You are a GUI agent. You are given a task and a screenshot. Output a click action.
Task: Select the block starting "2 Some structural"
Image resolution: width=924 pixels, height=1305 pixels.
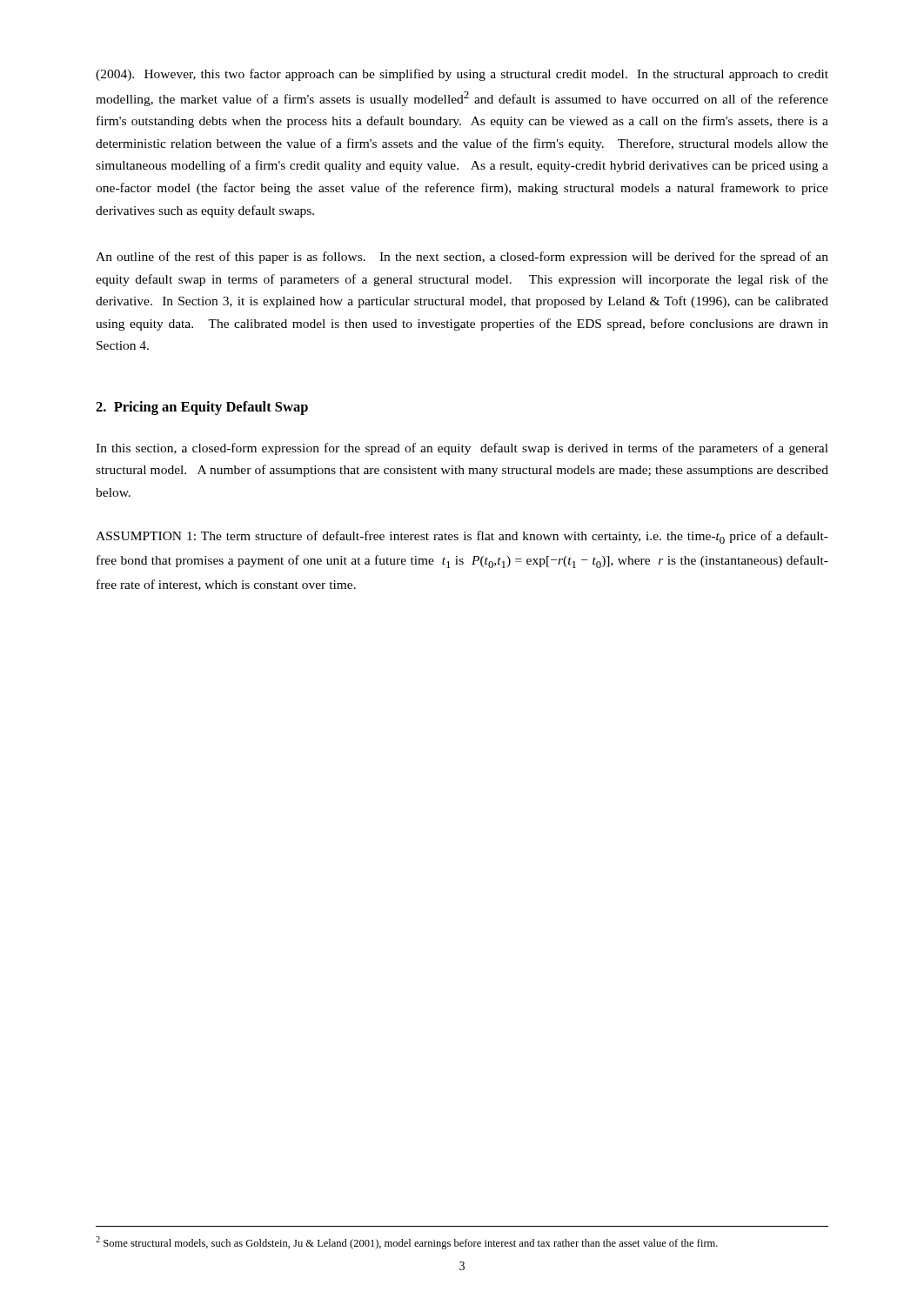point(462,1242)
